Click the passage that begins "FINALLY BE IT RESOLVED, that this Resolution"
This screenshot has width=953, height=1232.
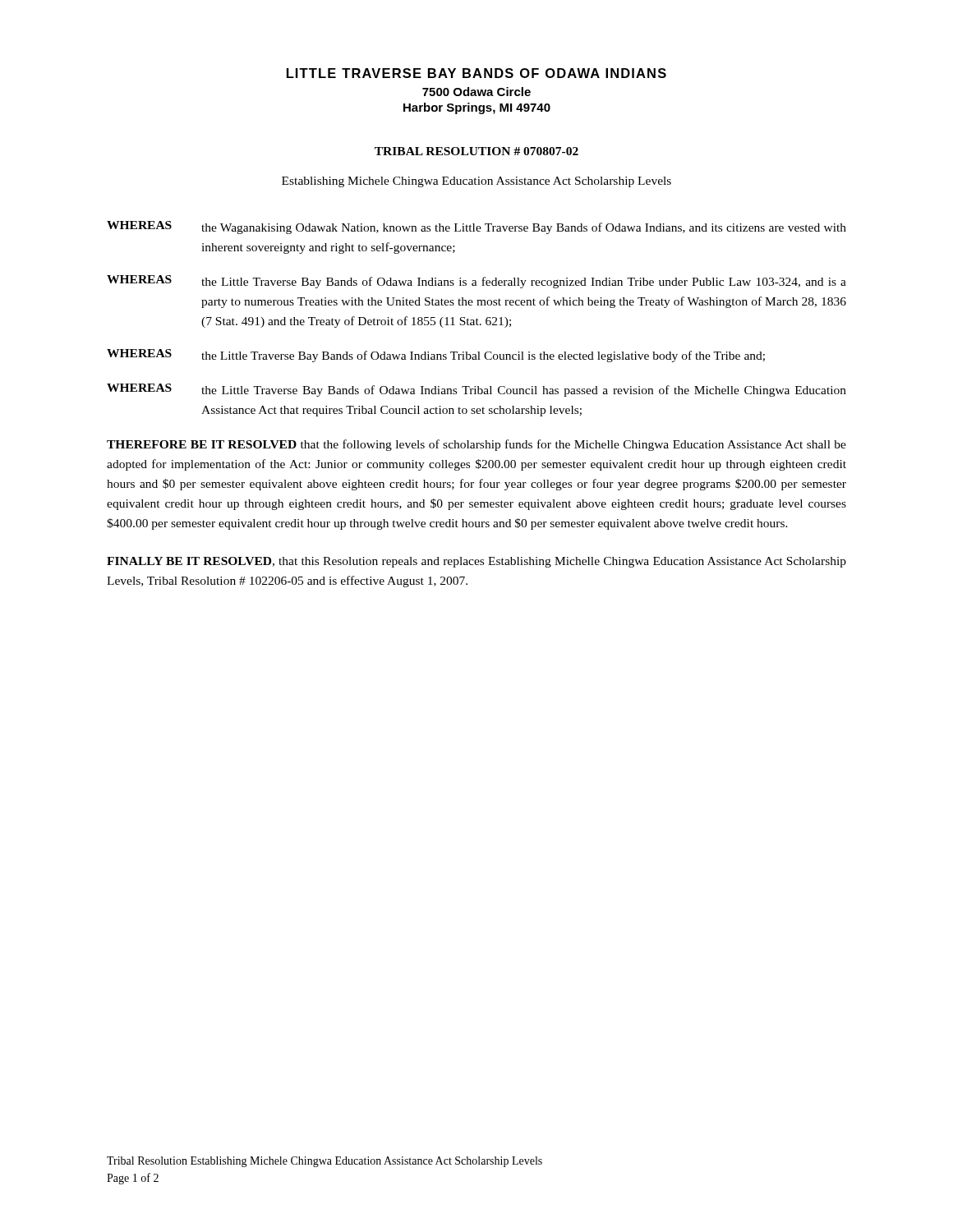point(476,571)
